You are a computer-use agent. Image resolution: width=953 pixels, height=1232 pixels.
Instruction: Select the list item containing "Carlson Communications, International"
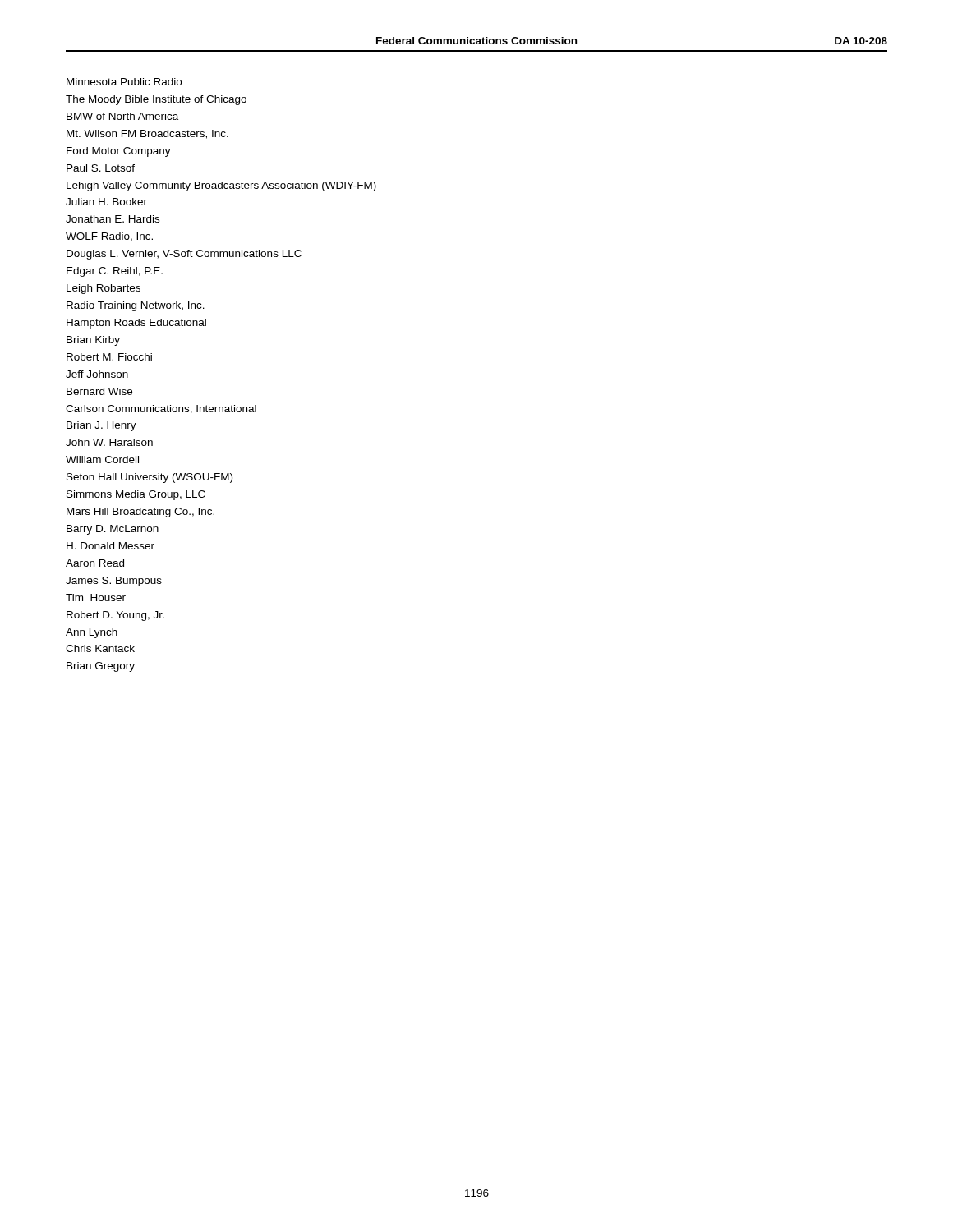coord(161,408)
